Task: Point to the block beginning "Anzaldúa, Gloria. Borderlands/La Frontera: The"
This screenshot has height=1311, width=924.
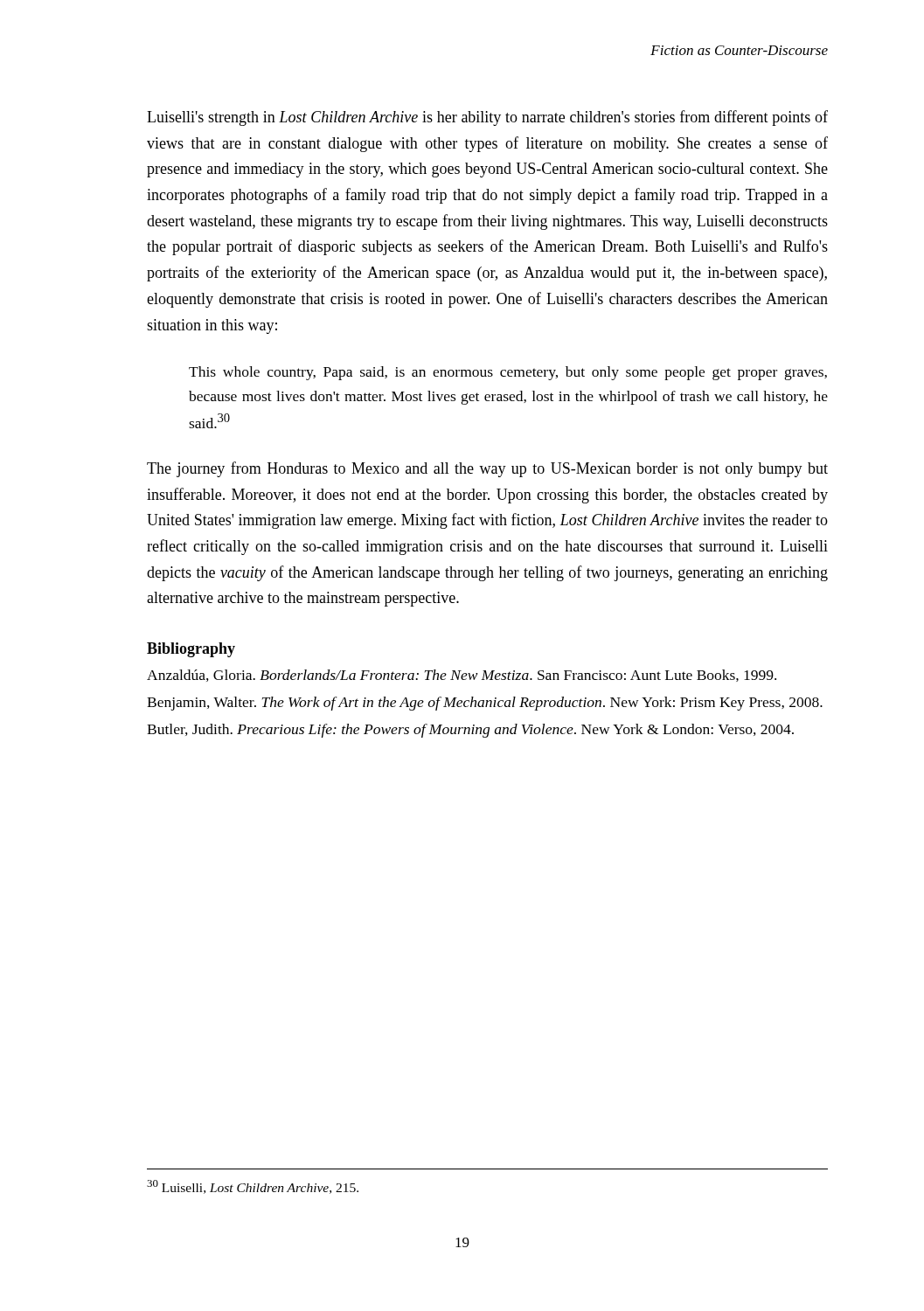Action: tap(462, 675)
